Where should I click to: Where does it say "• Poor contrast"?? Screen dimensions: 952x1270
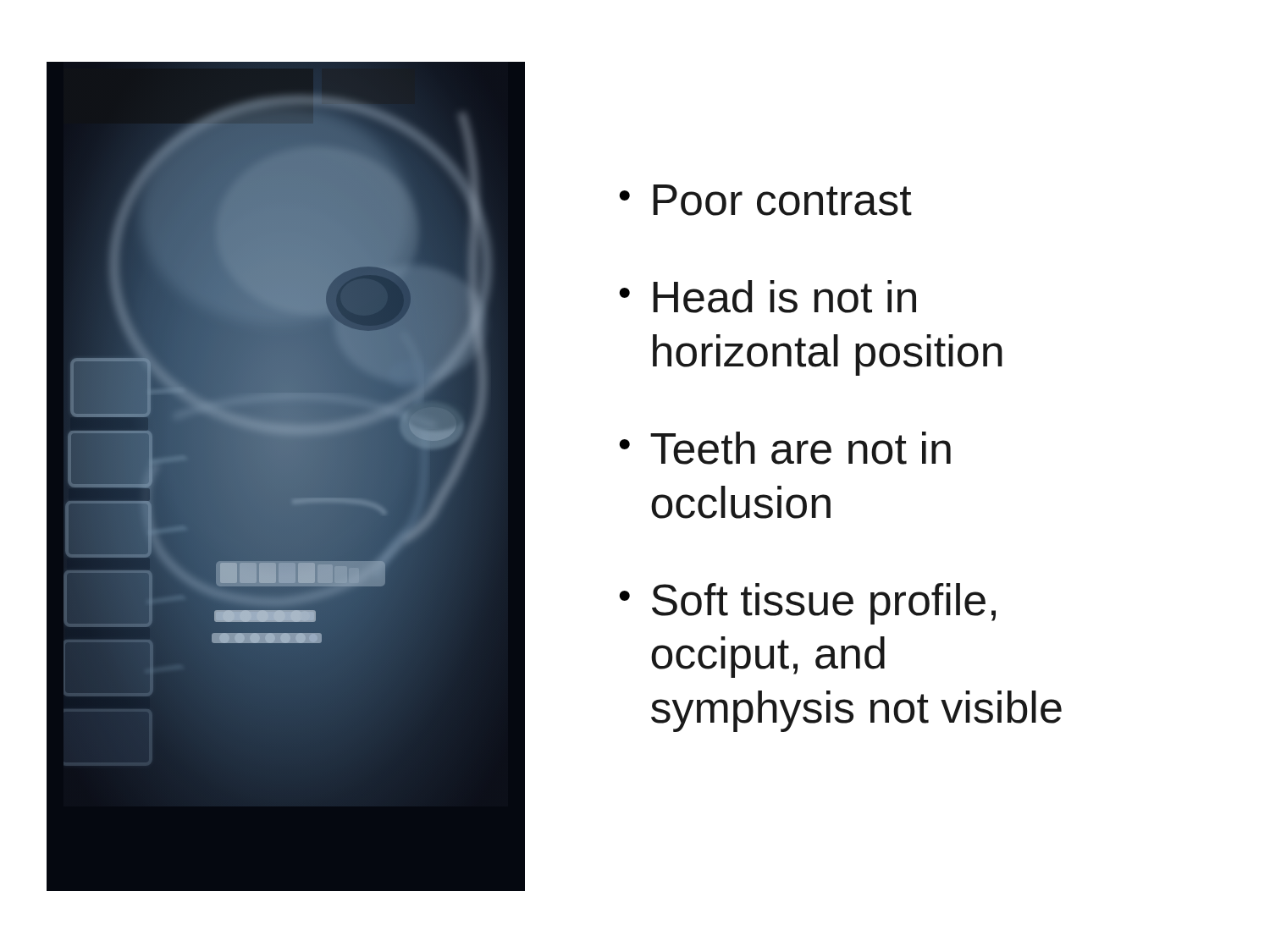coord(765,200)
